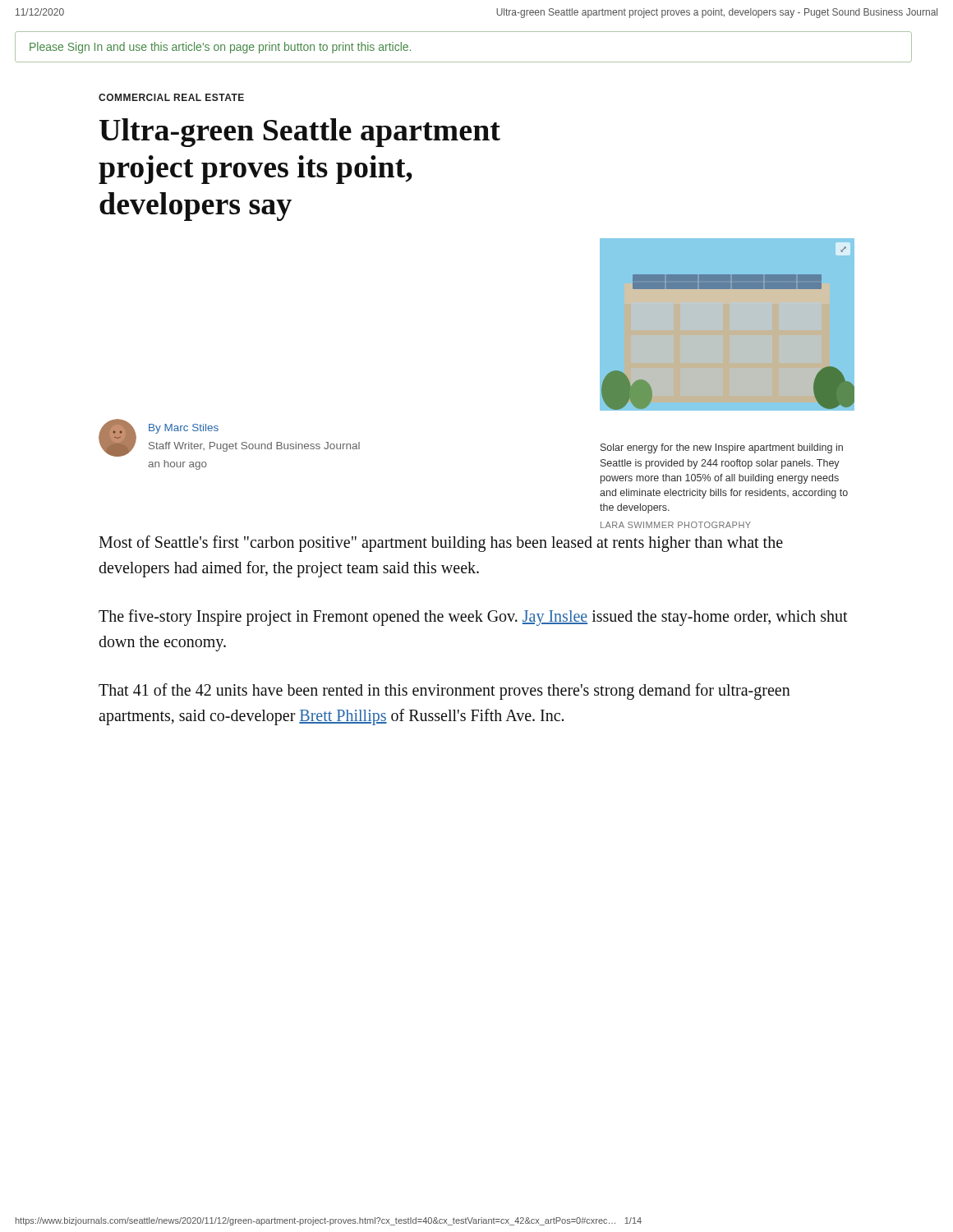Viewport: 953px width, 1232px height.
Task: Point to the passage starting "The five-story Inspire project in Fremont opened"
Action: tap(473, 629)
